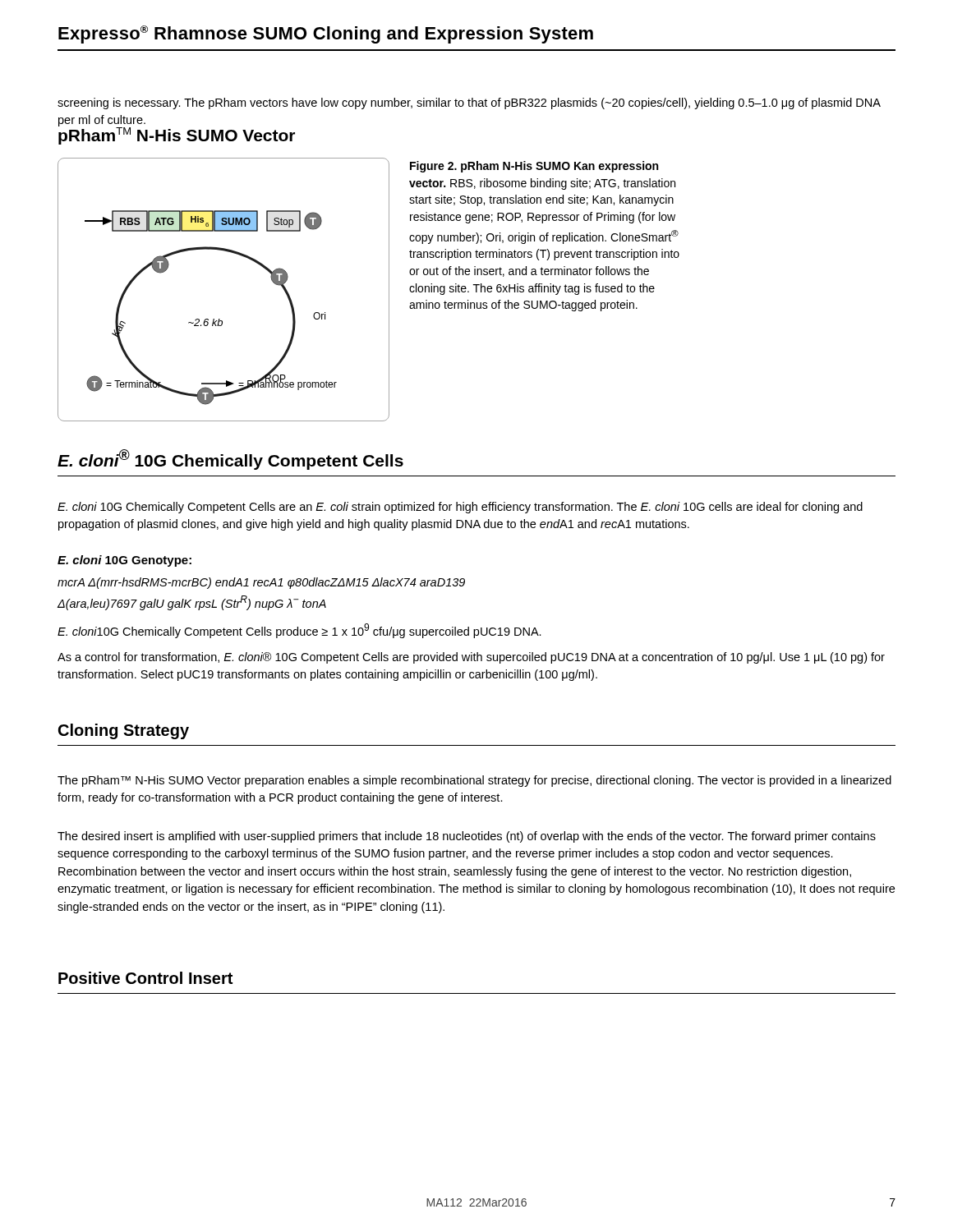
Task: Find the passage starting "Figure 2. pRham N-His SUMO Kan expression"
Action: pos(544,235)
